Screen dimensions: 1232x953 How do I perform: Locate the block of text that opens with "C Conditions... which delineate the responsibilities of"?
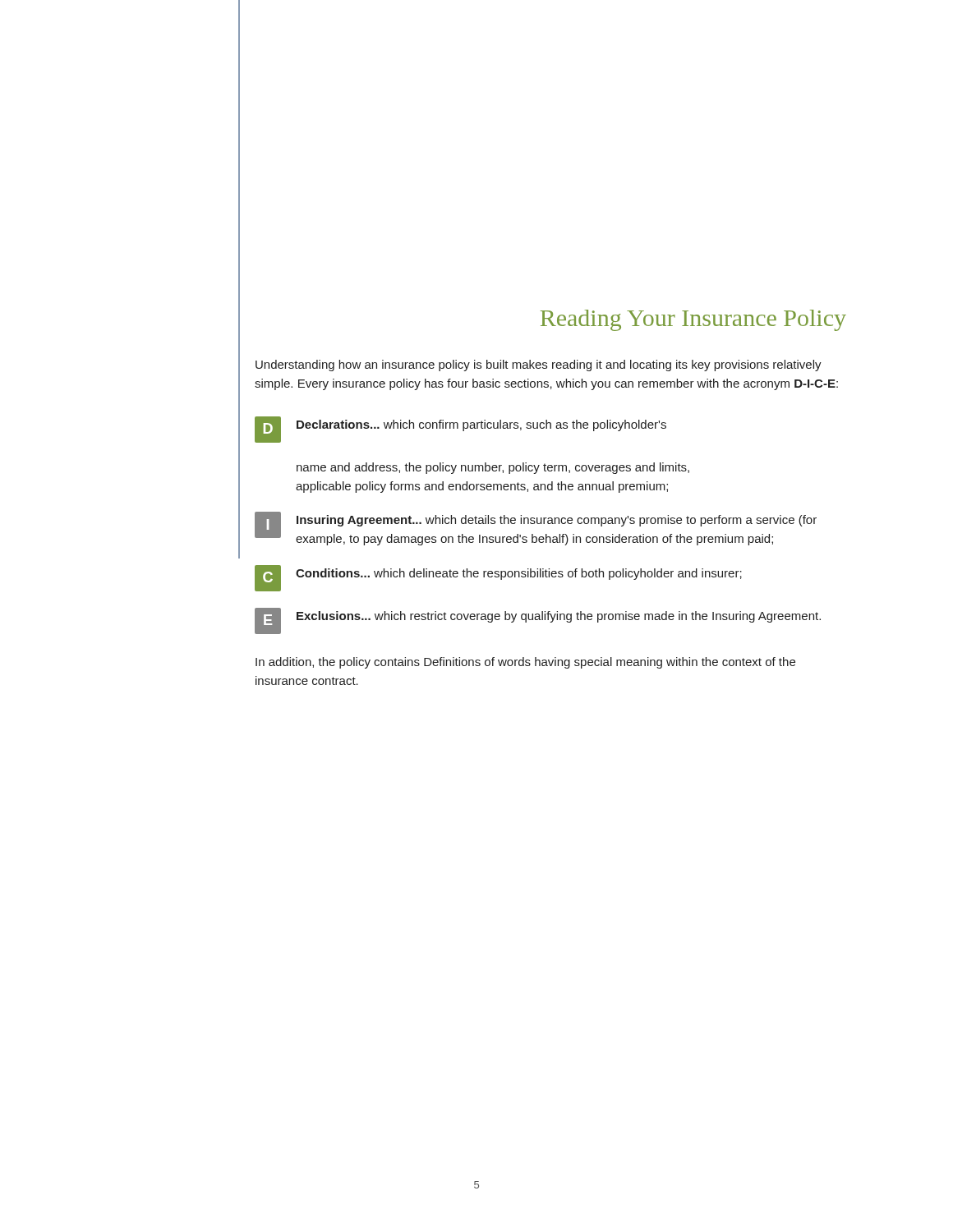pyautogui.click(x=550, y=577)
